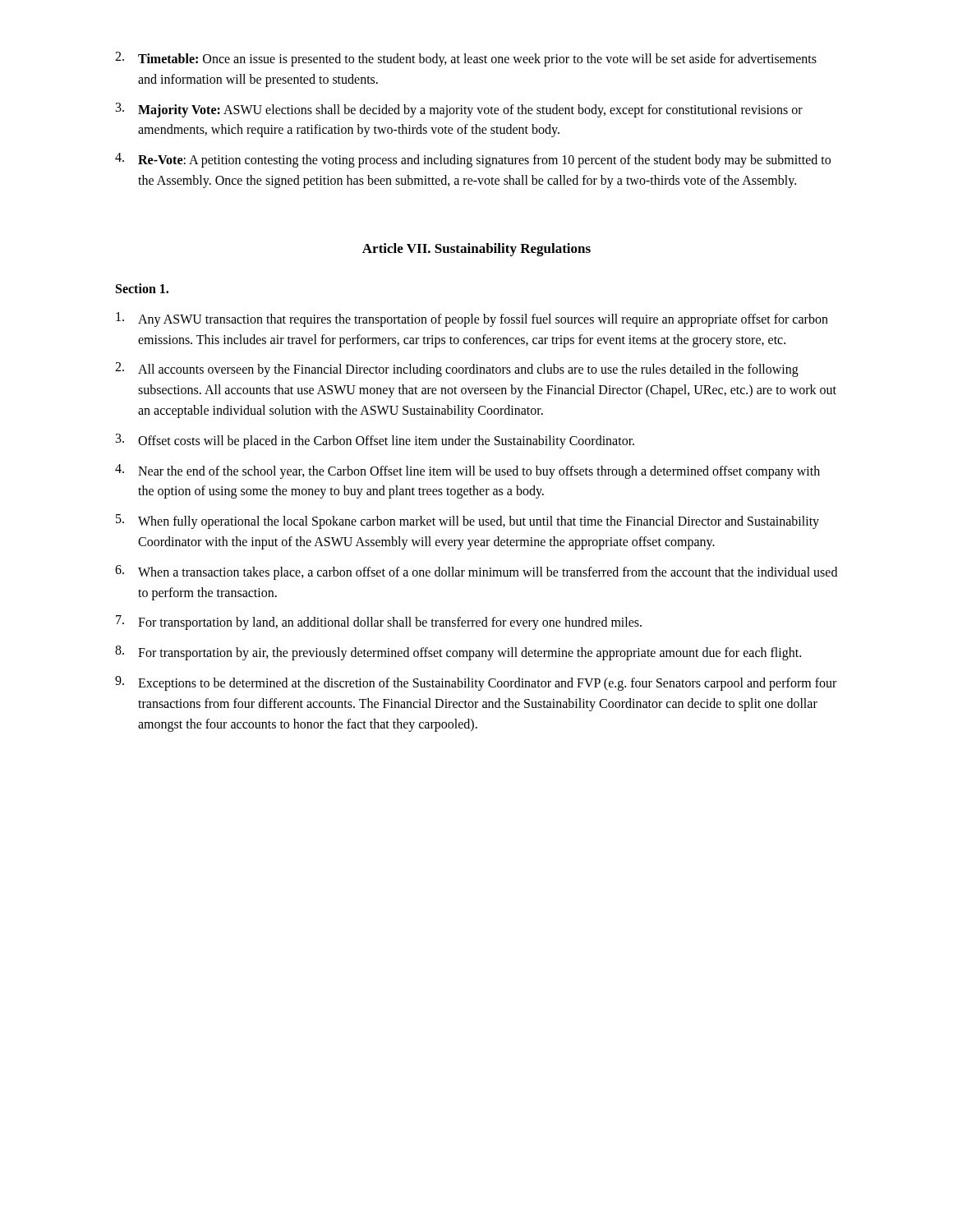Find the section header that reads "Section 1."
Screen dimensions: 1232x953
142,289
